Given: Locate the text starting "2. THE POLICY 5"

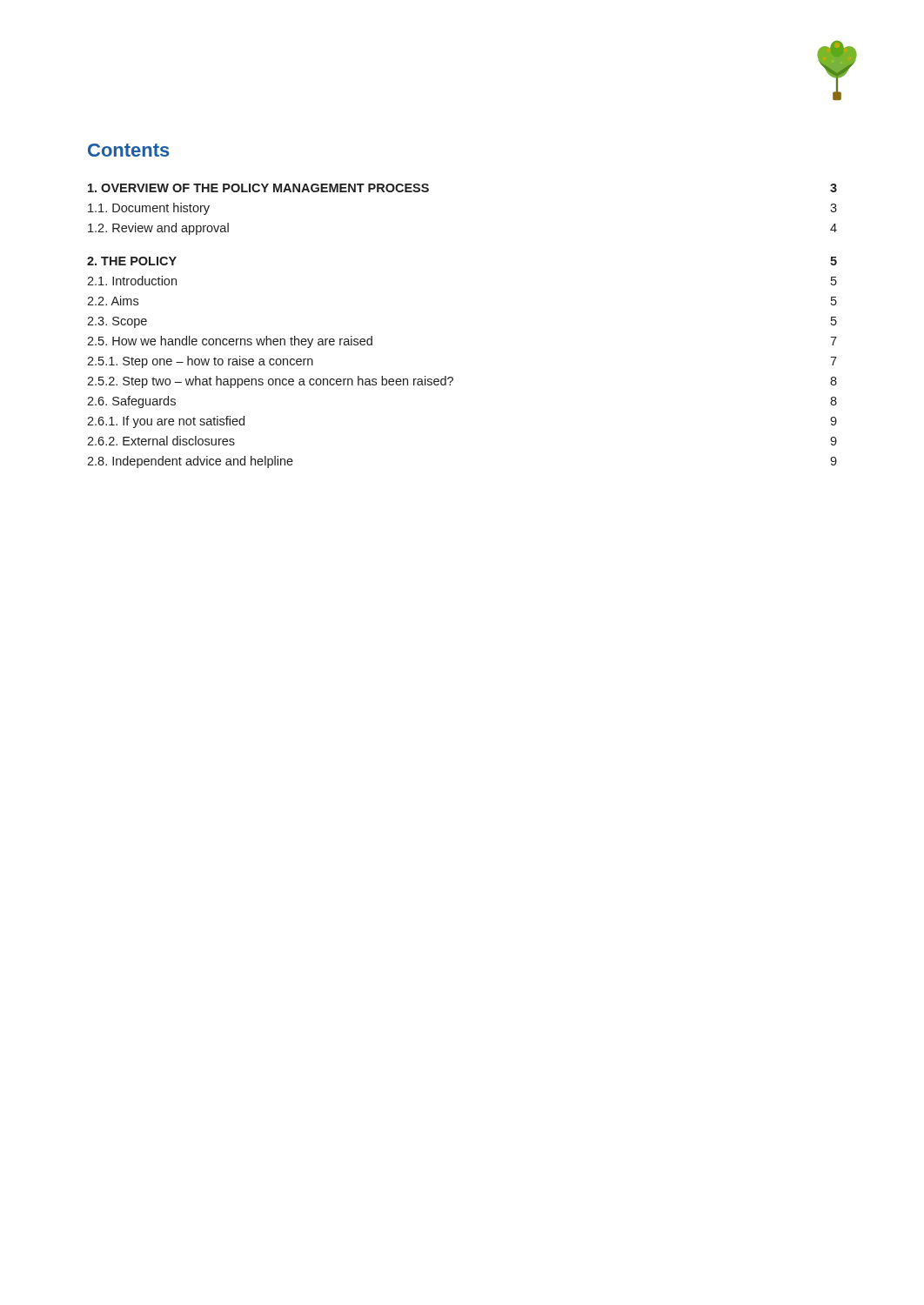Looking at the screenshot, I should coord(139,261).
